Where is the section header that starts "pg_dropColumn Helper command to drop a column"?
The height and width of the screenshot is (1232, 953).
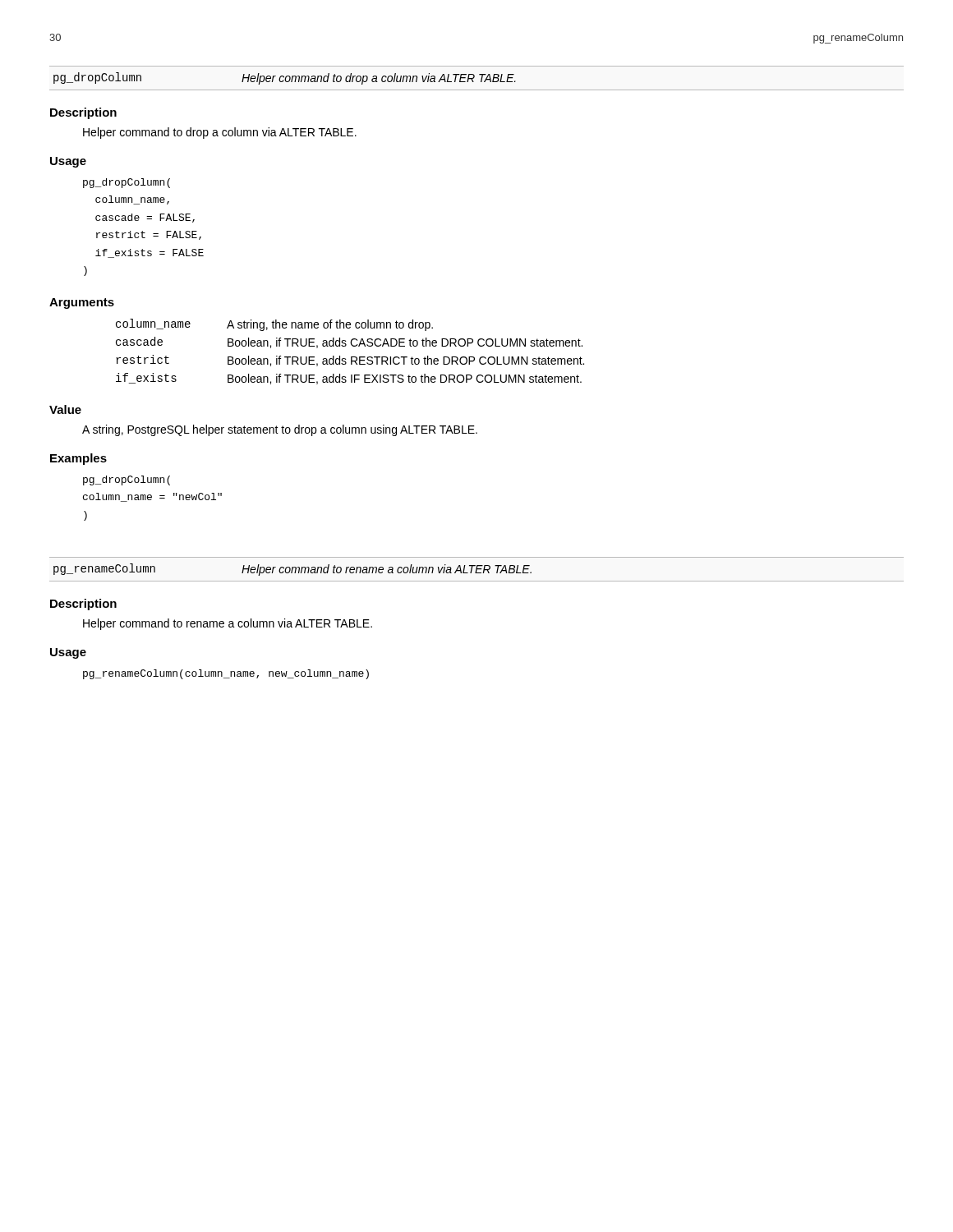[x=285, y=78]
